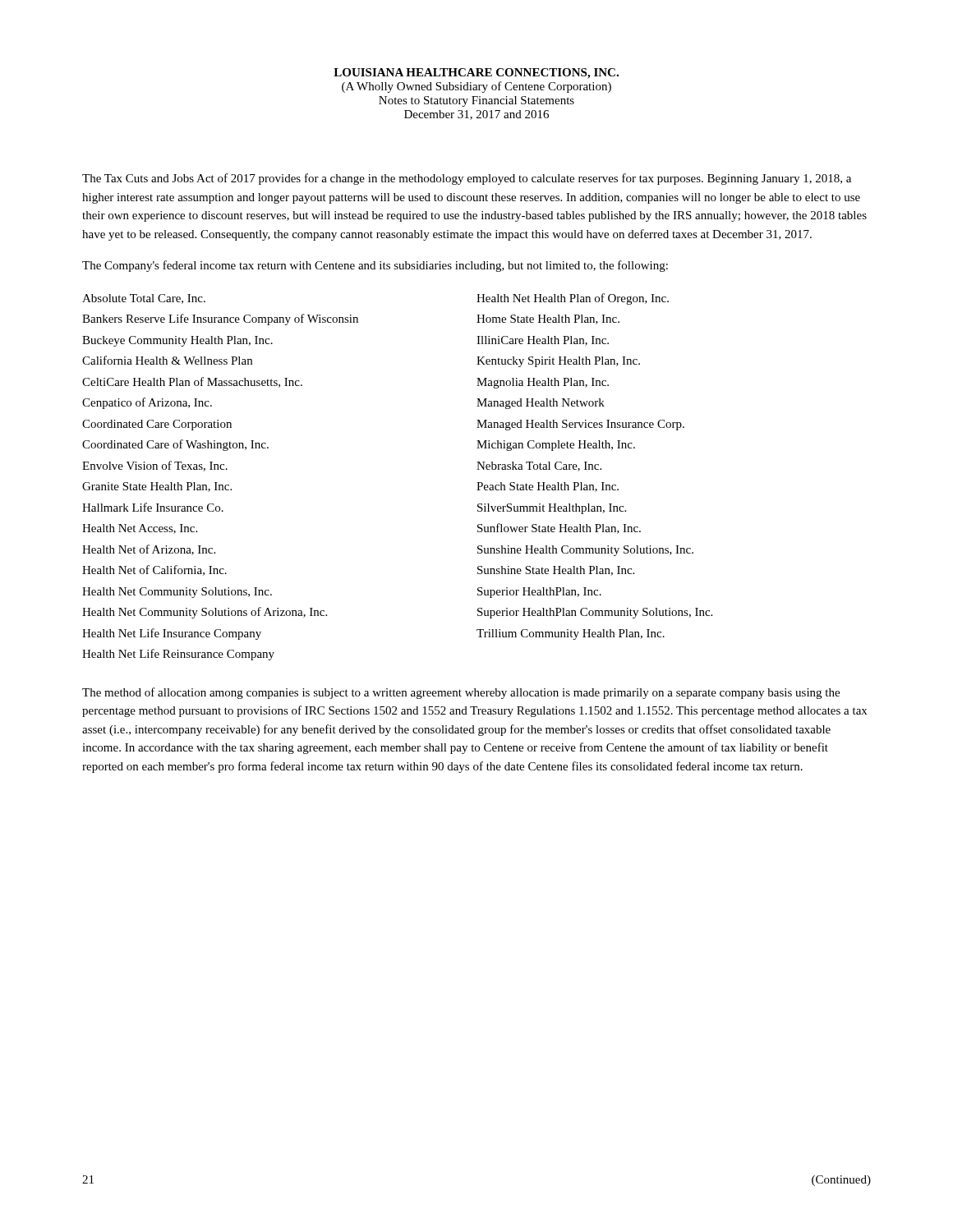The width and height of the screenshot is (953, 1232).
Task: Select the region starting "Managed Health Services Insurance Corp."
Action: pyautogui.click(x=581, y=423)
